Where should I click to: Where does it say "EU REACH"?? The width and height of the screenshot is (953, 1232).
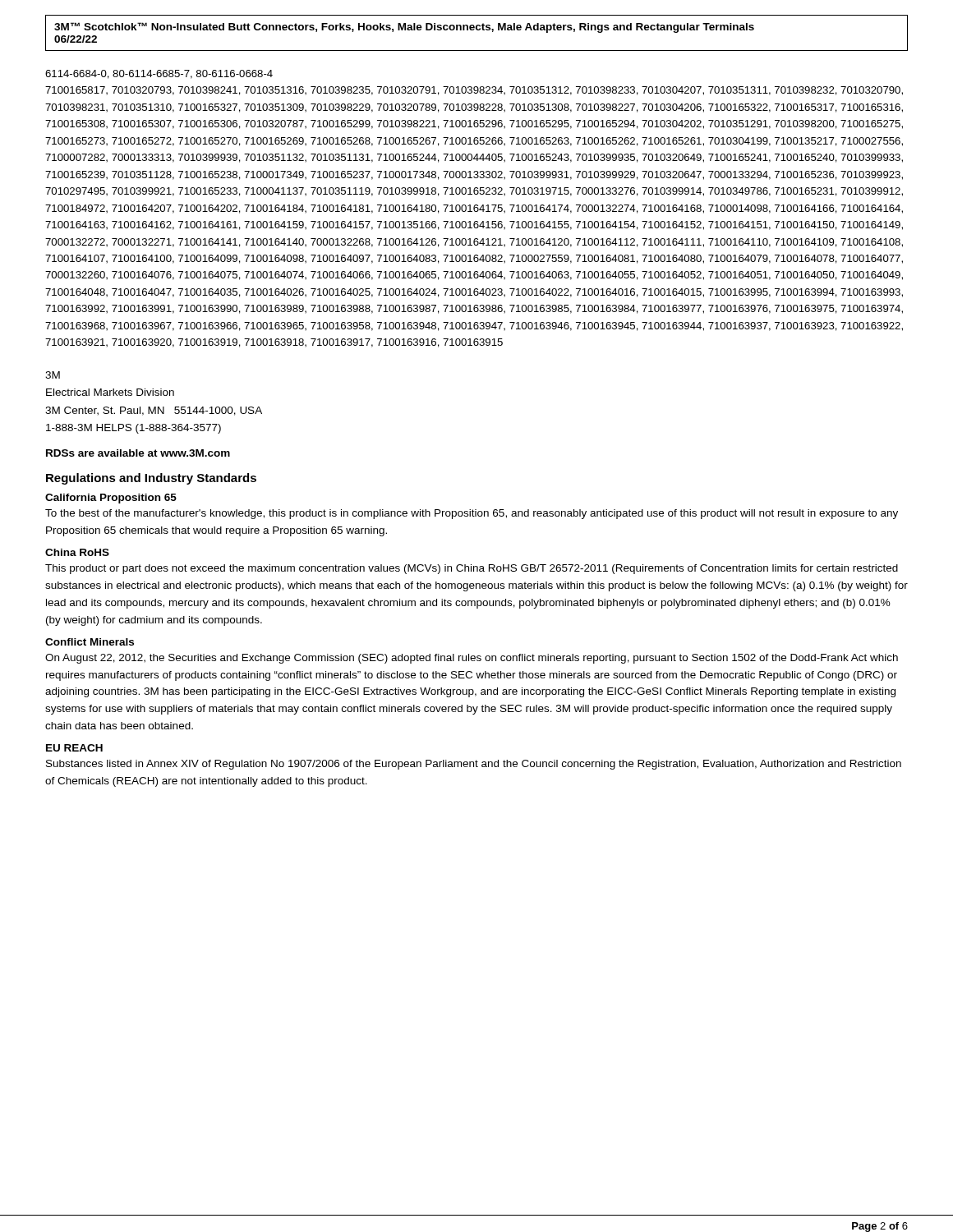tap(74, 748)
